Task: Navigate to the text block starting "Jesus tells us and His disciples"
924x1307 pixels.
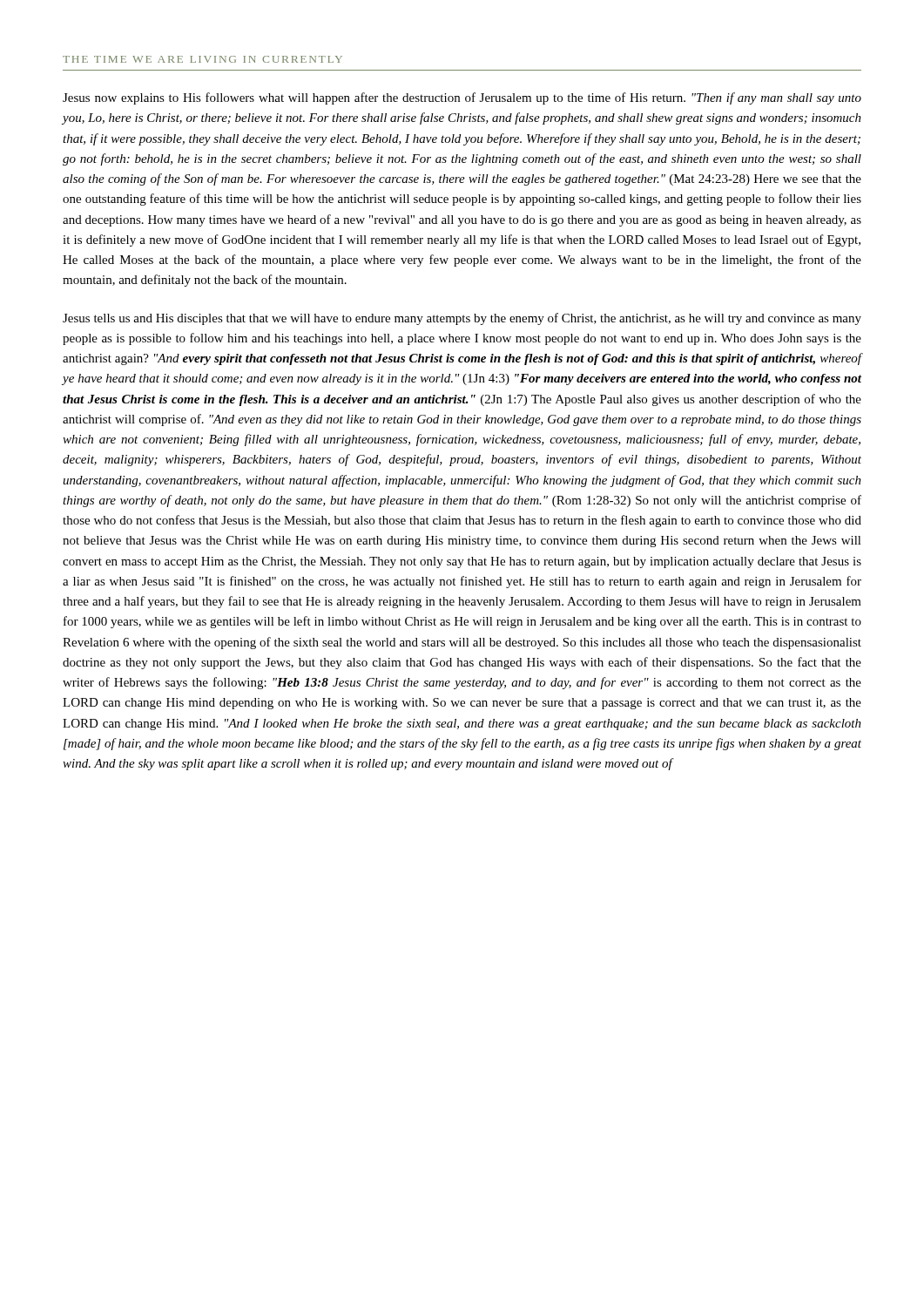Action: pos(462,540)
